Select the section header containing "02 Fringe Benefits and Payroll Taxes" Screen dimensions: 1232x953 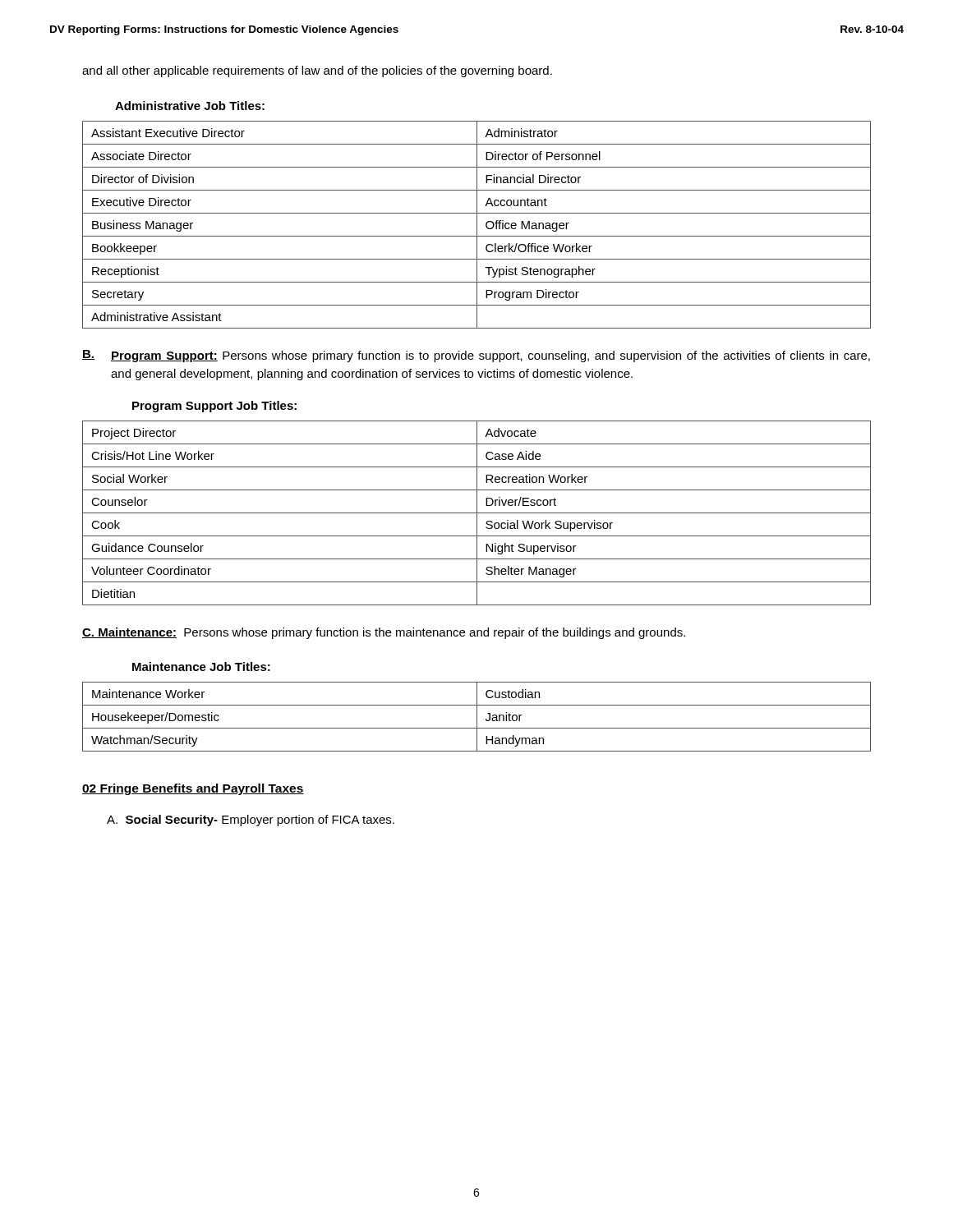pos(193,788)
